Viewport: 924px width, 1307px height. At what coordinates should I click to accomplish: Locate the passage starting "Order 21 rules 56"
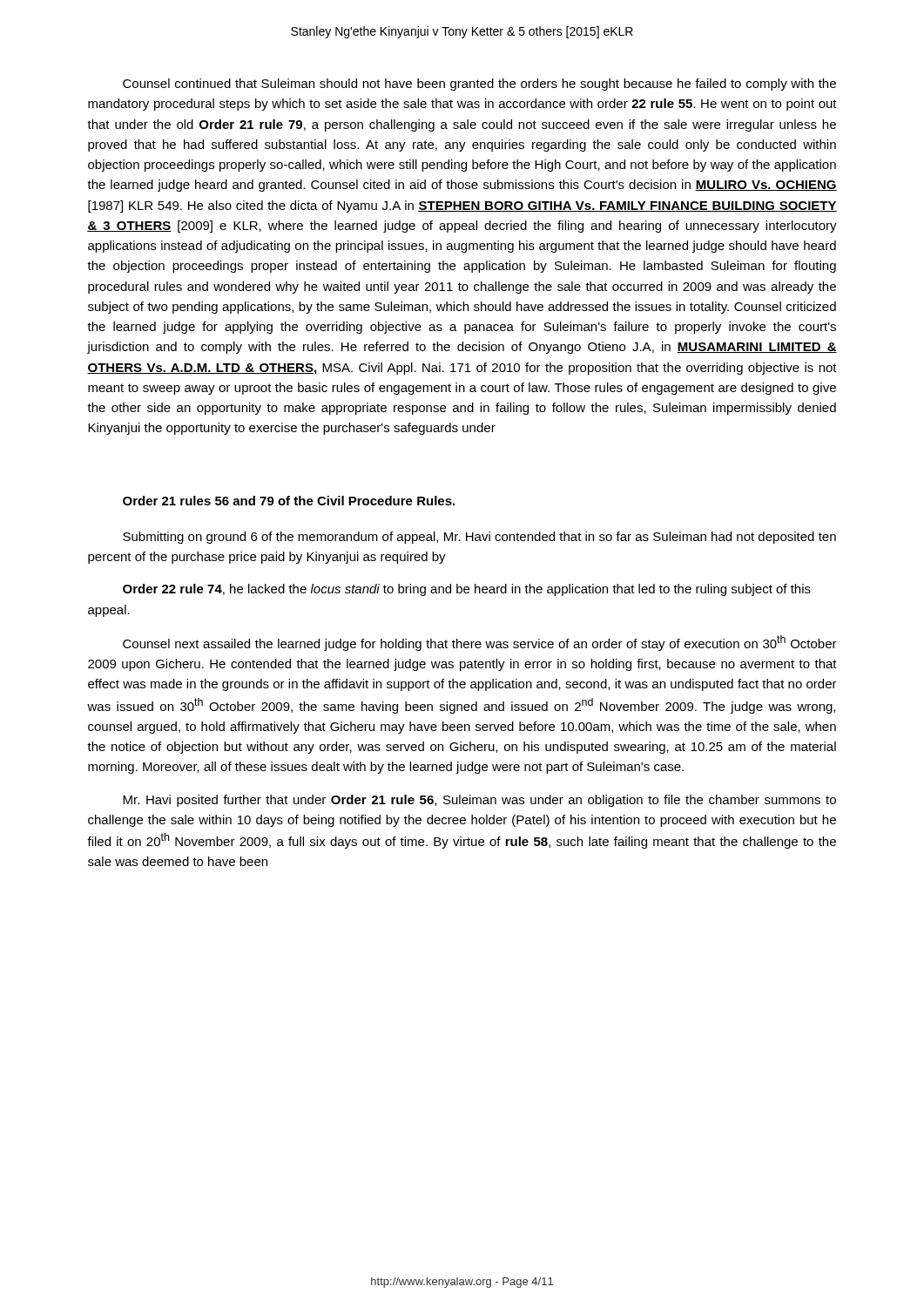click(462, 500)
